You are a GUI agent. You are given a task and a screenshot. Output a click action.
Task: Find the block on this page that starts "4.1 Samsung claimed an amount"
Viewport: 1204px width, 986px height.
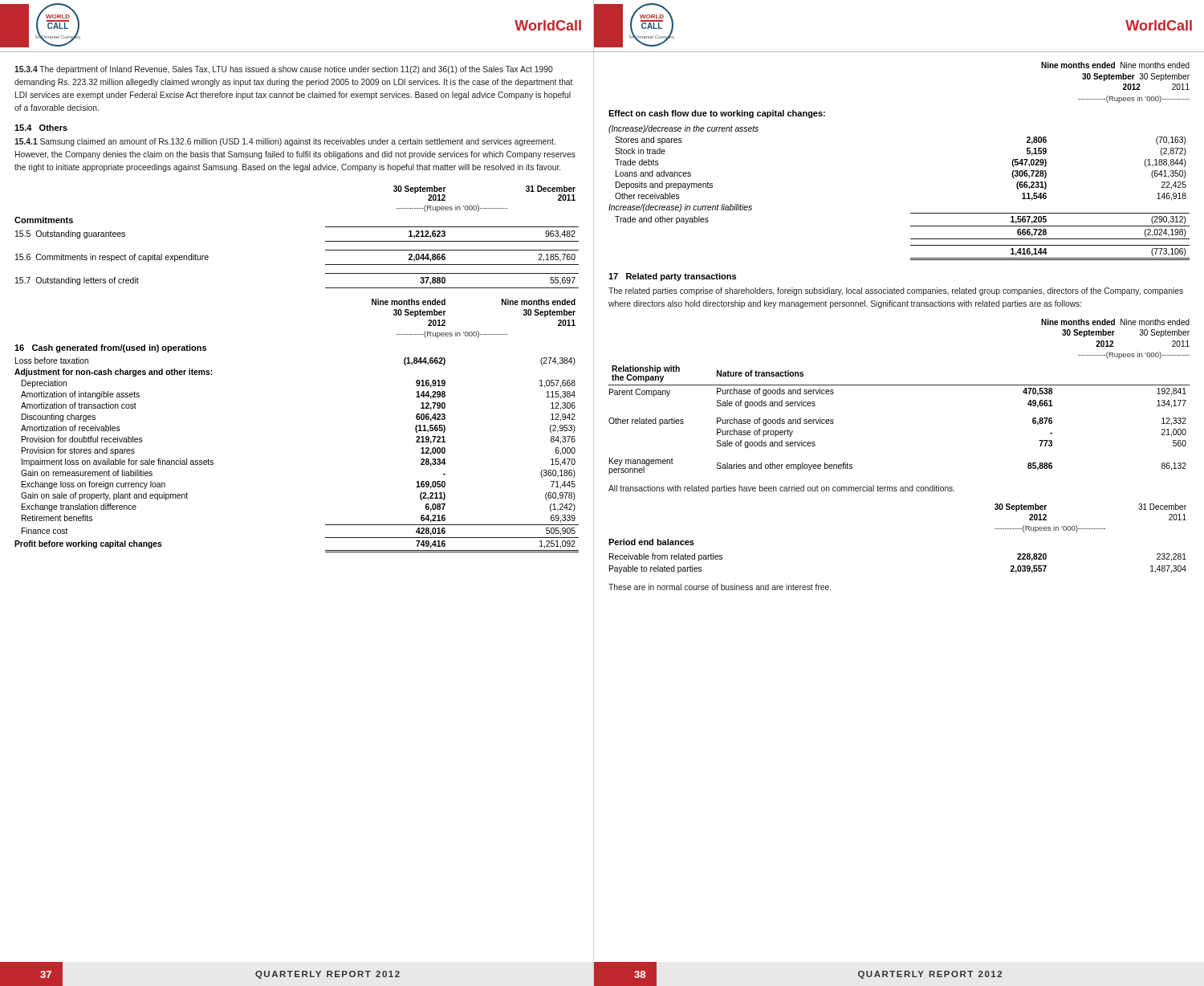[295, 154]
